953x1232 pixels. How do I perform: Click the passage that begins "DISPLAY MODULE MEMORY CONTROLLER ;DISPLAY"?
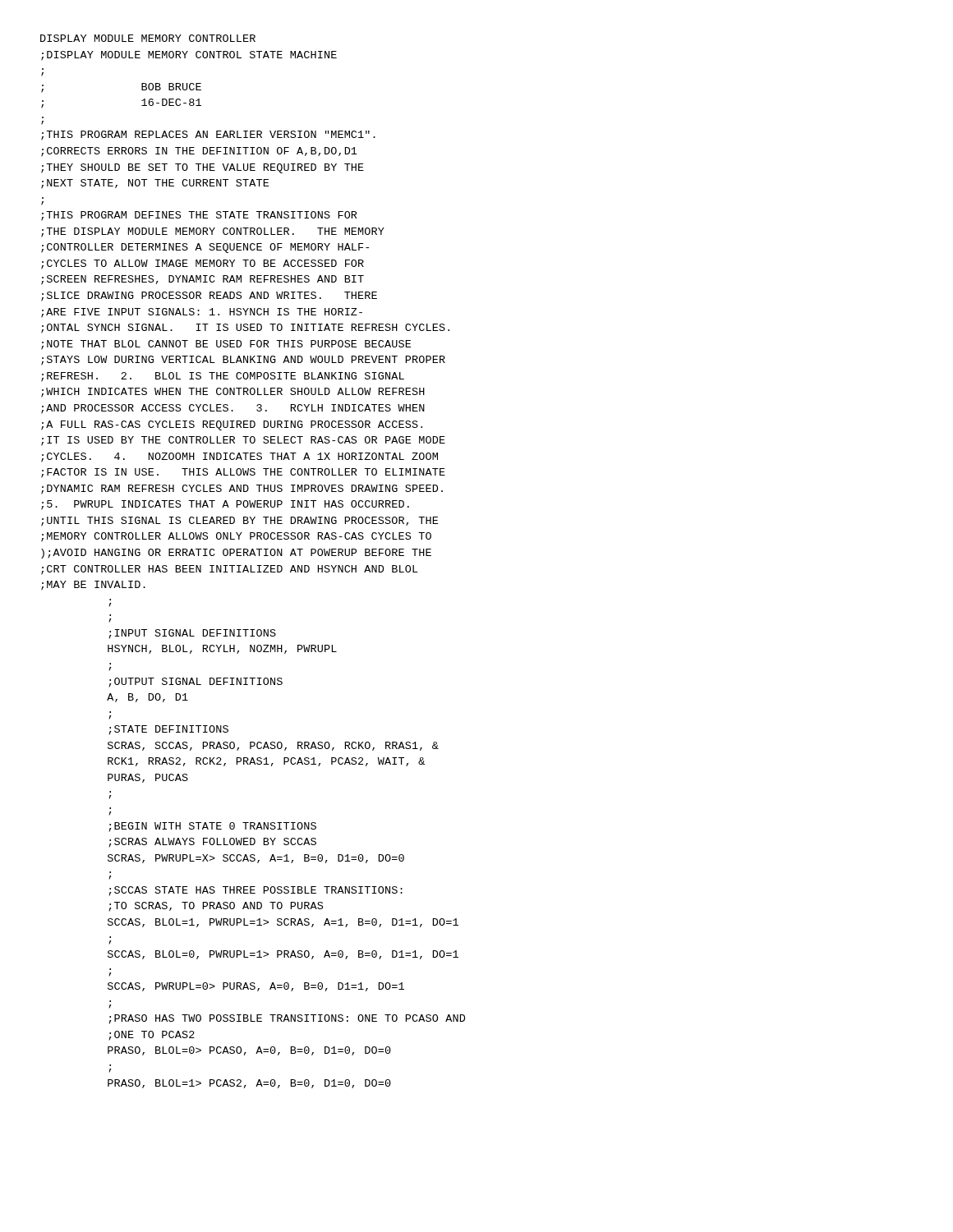148,38
